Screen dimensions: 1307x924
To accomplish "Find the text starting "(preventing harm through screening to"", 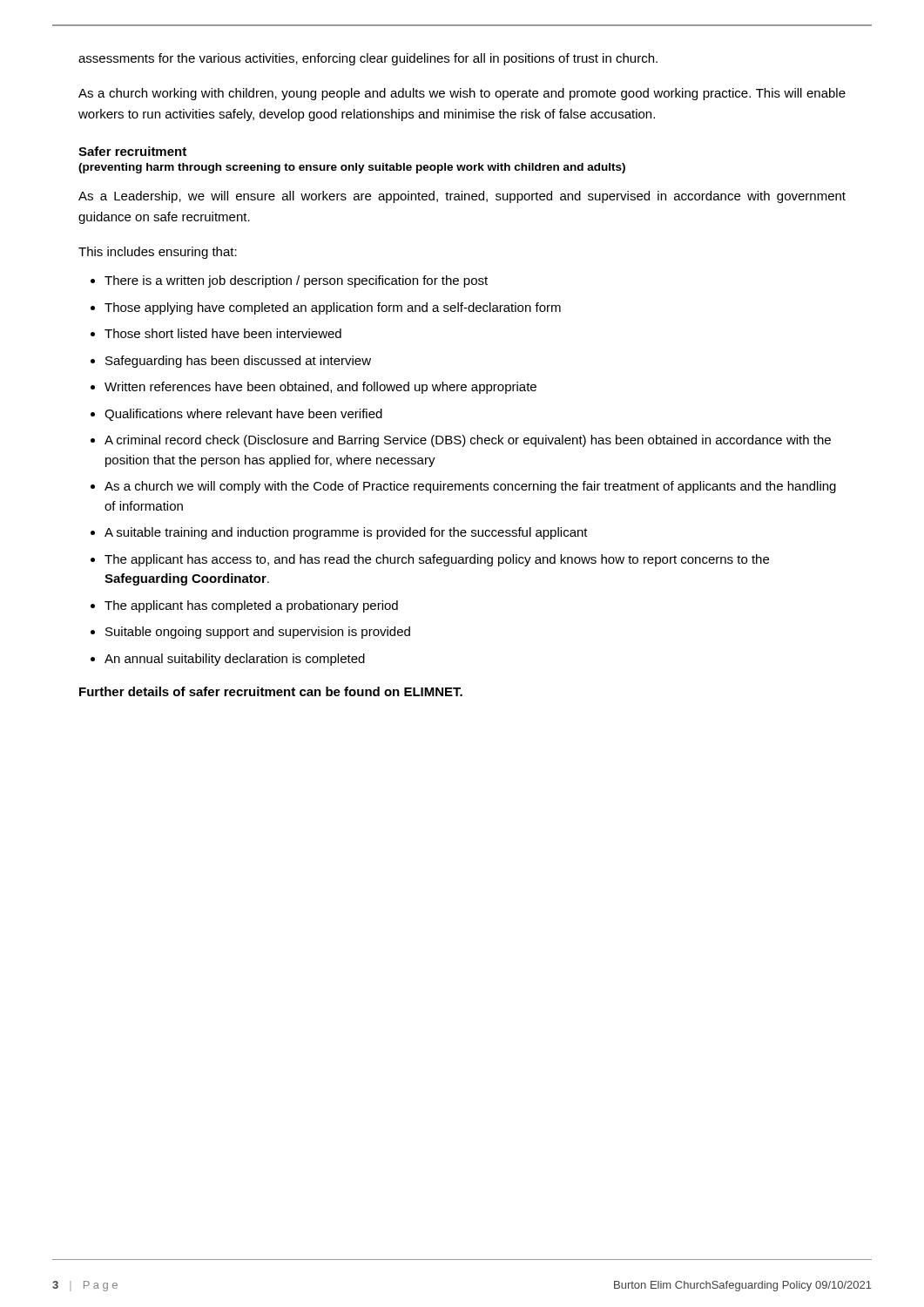I will 352,167.
